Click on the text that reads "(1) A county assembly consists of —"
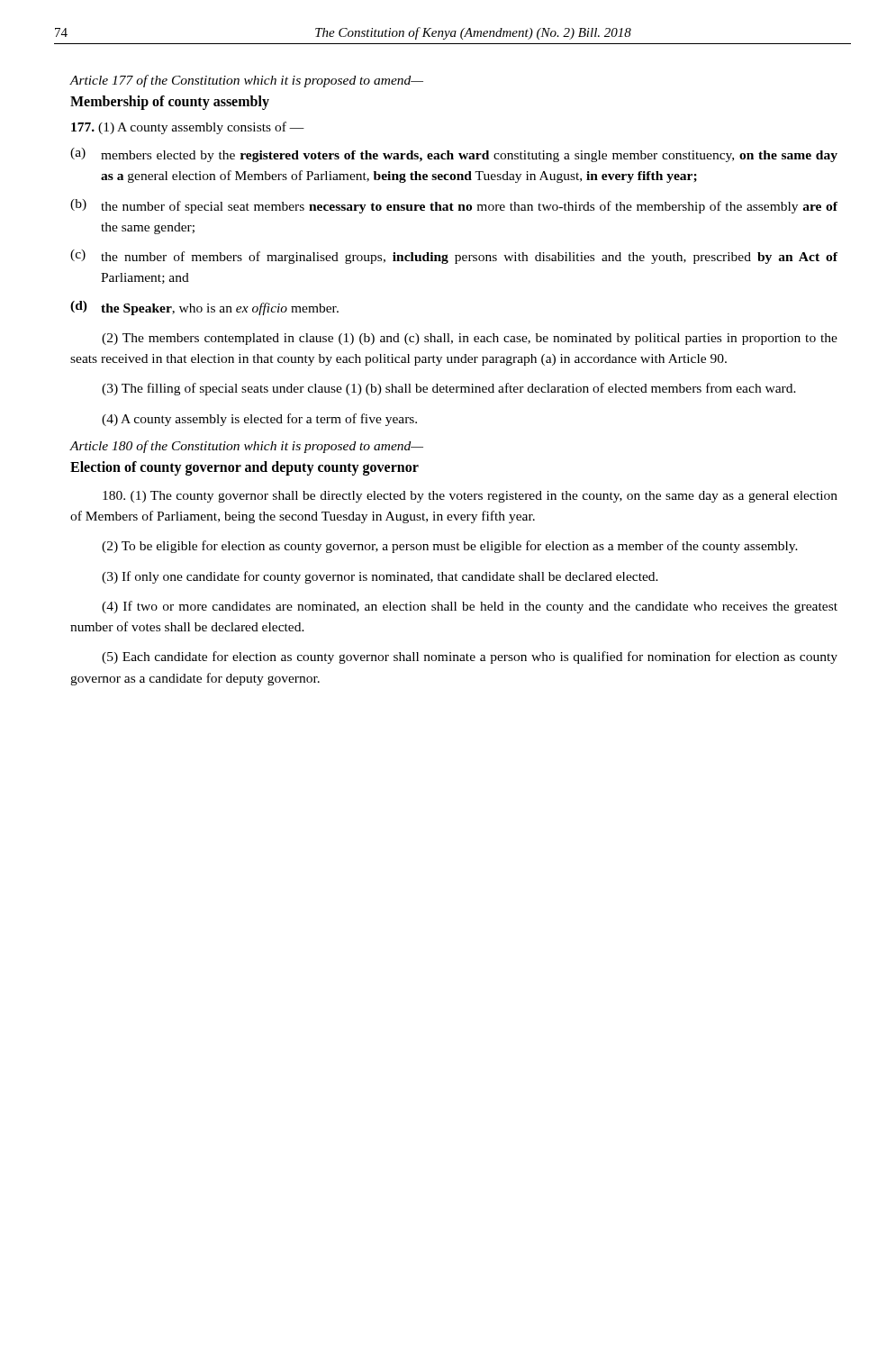Image resolution: width=896 pixels, height=1351 pixels. point(187,127)
